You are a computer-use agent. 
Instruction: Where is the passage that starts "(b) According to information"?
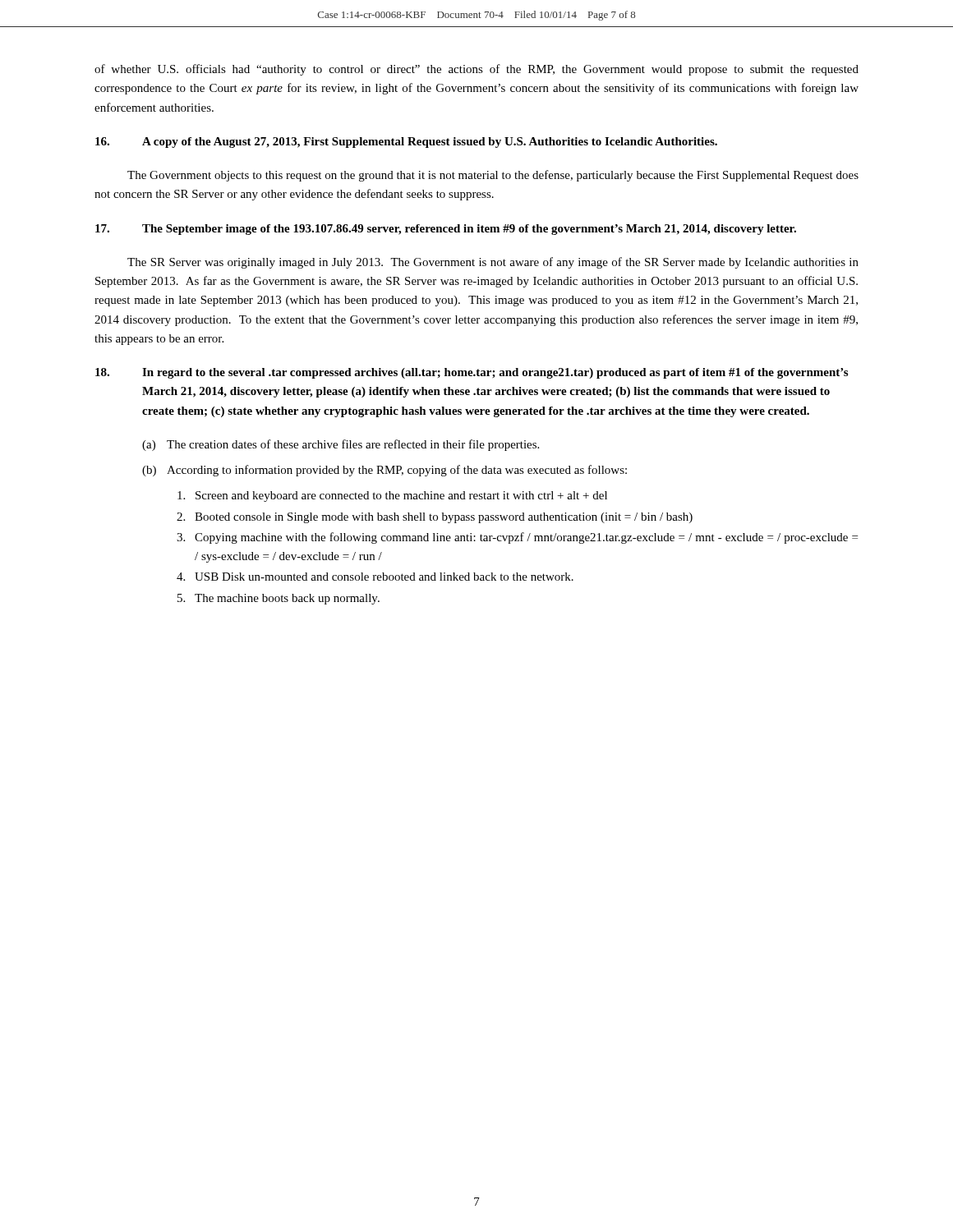pyautogui.click(x=385, y=470)
